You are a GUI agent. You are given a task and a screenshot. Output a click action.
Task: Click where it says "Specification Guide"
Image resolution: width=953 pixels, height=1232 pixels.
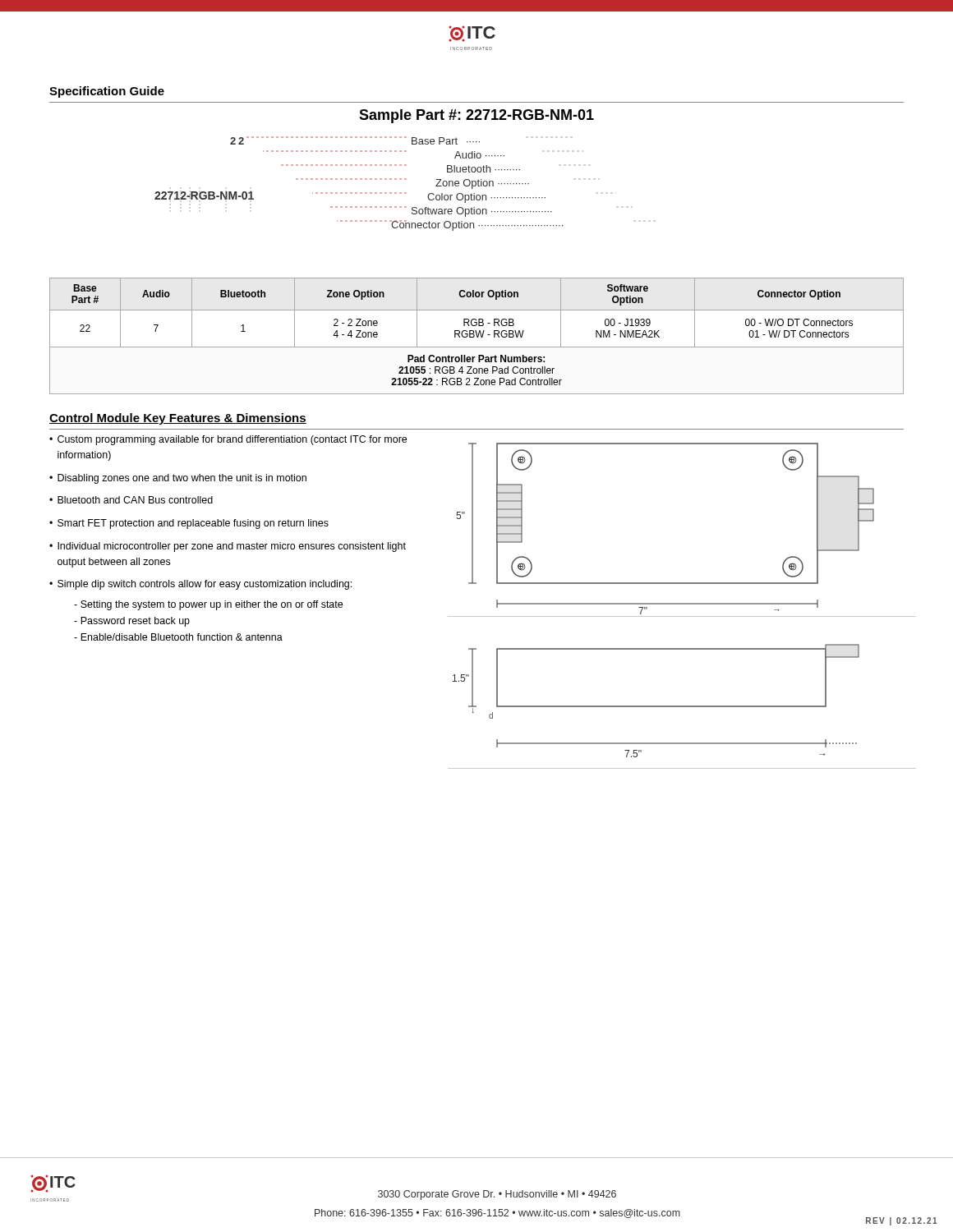tap(107, 91)
